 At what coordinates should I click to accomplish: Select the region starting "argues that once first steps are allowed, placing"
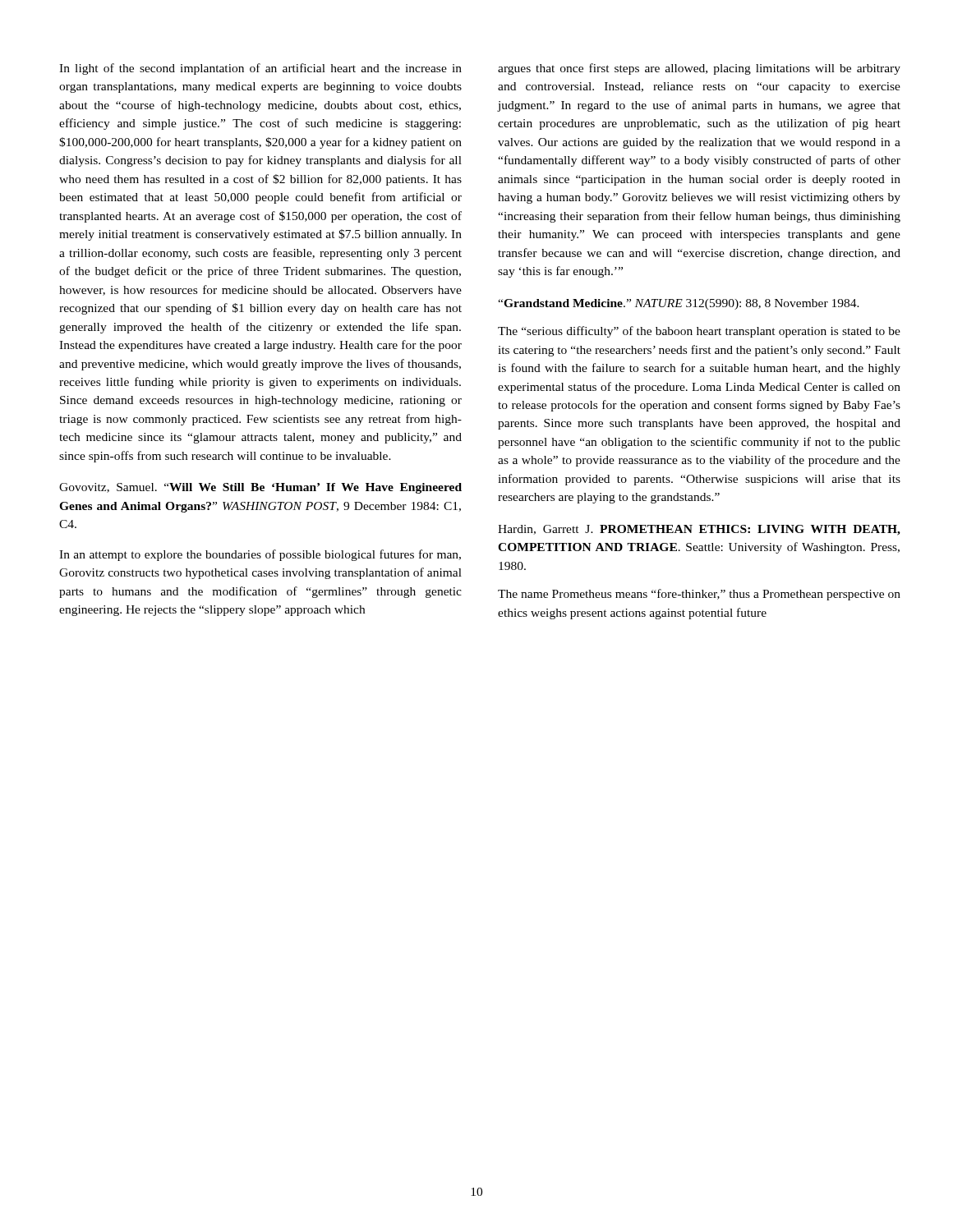click(699, 170)
